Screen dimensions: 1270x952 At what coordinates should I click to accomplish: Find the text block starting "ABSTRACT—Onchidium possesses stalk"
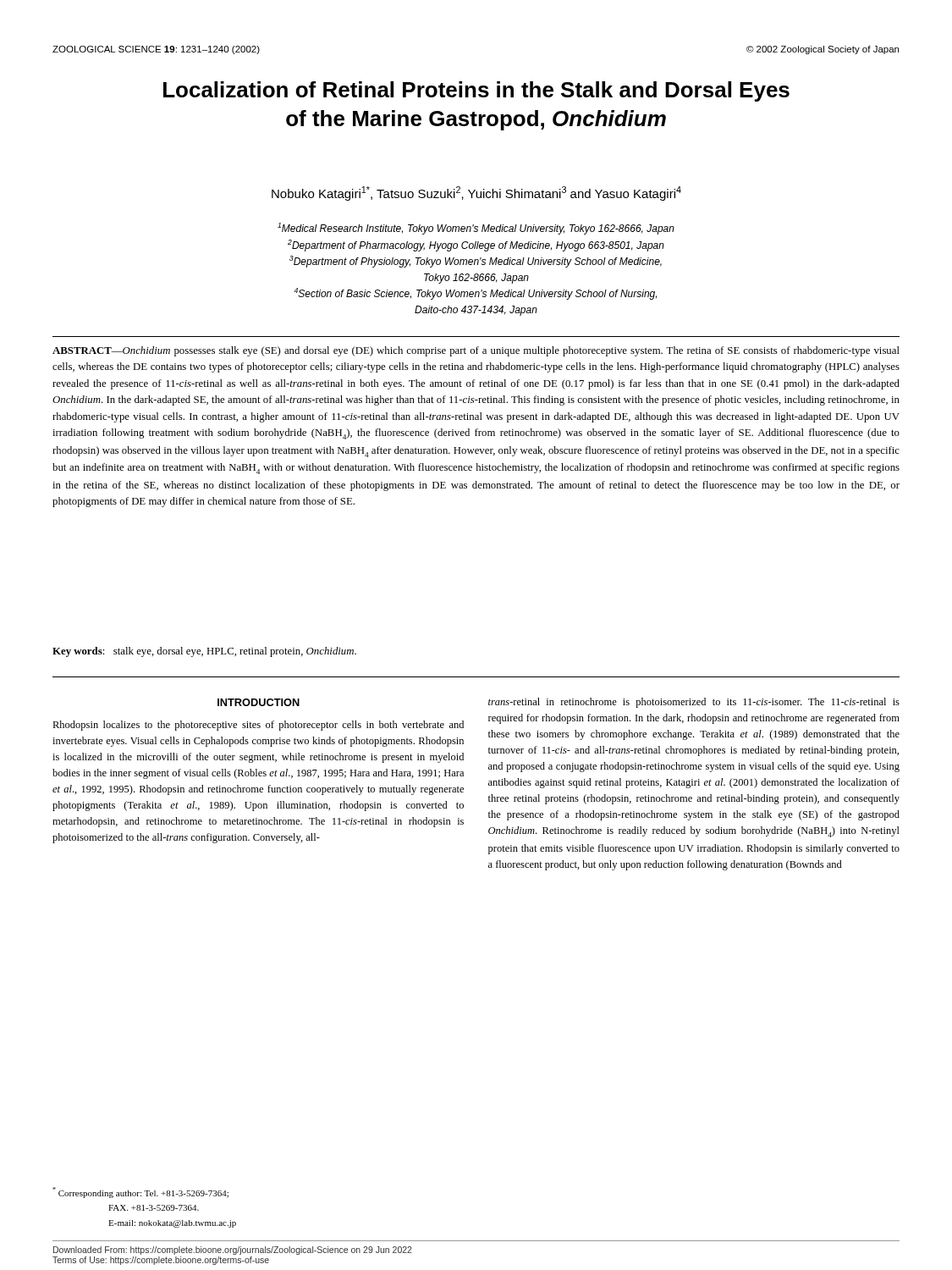pyautogui.click(x=476, y=426)
